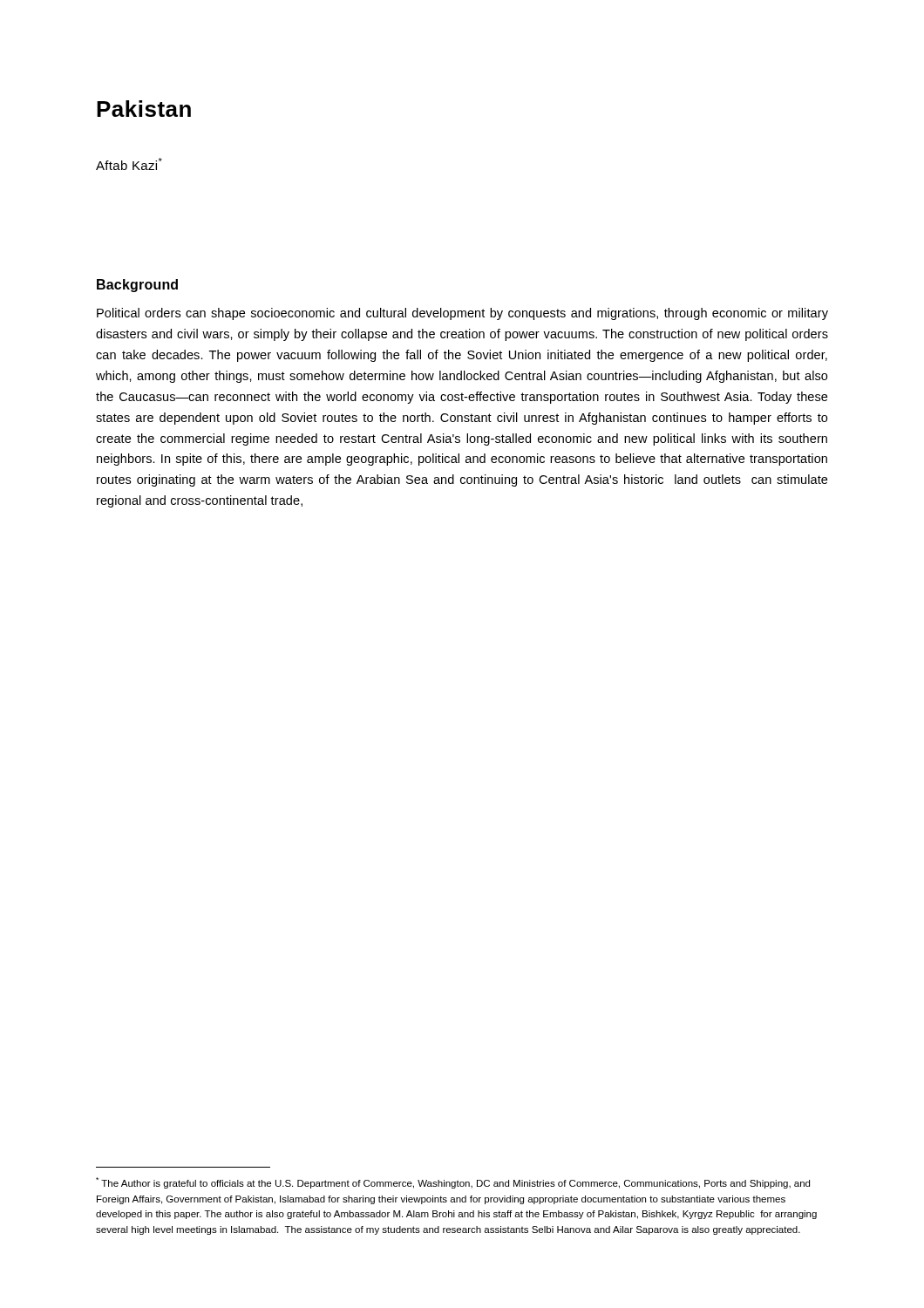Screen dimensions: 1308x924
Task: Click on the text block starting "Political orders can shape"
Action: point(462,407)
